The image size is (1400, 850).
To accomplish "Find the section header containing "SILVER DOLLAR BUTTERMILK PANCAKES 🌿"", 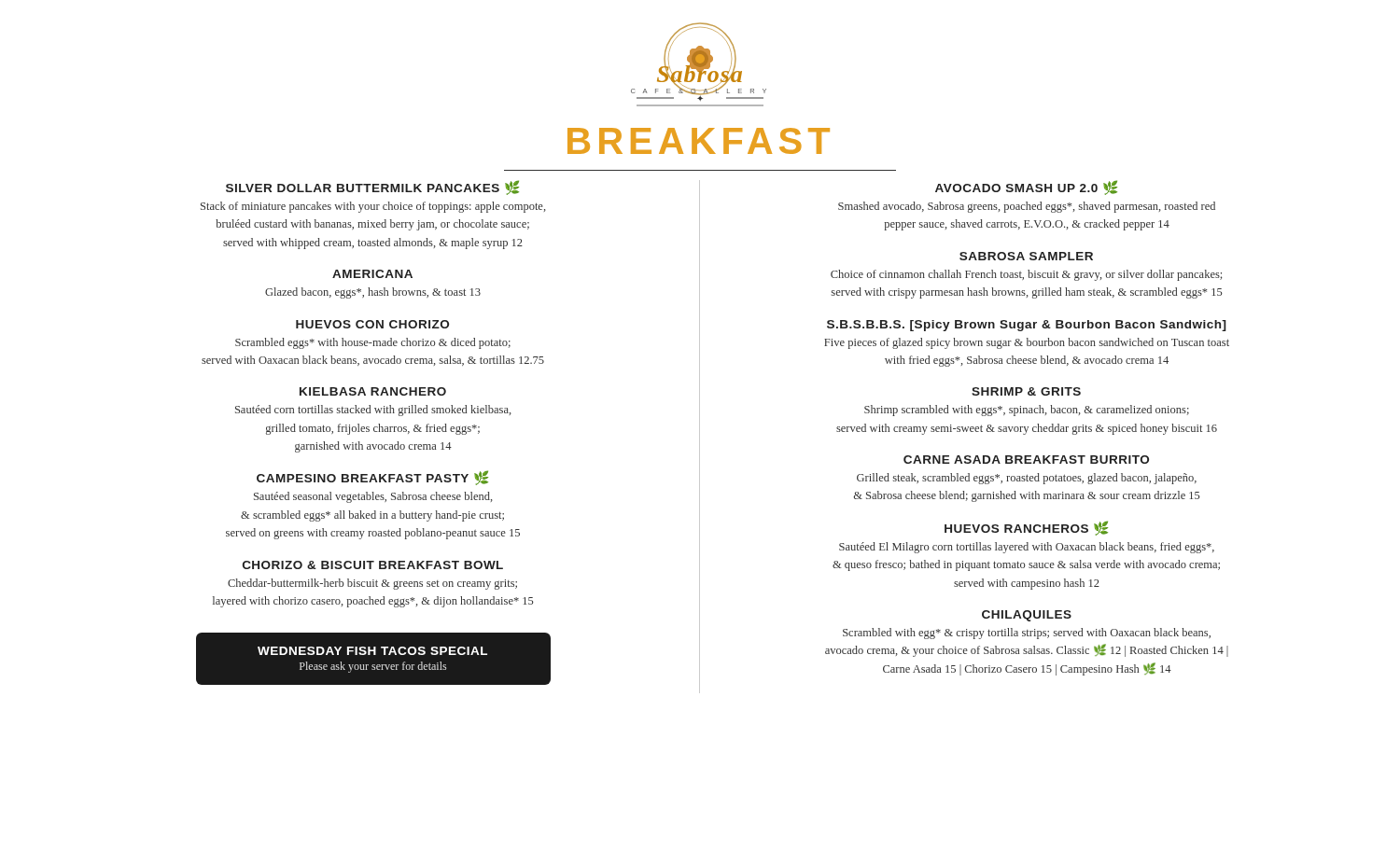I will (x=373, y=216).
